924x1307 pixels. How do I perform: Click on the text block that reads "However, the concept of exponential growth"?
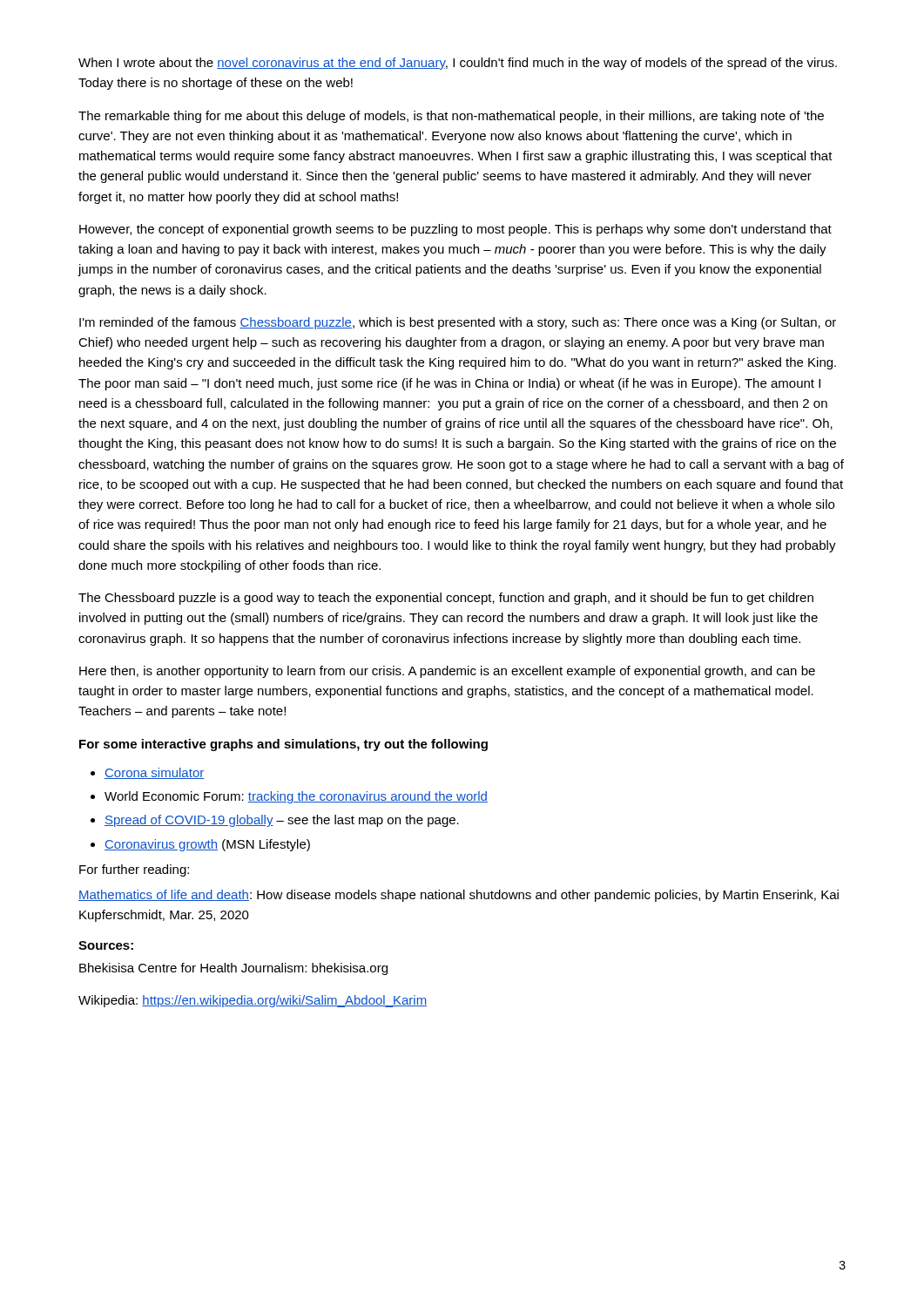click(455, 259)
